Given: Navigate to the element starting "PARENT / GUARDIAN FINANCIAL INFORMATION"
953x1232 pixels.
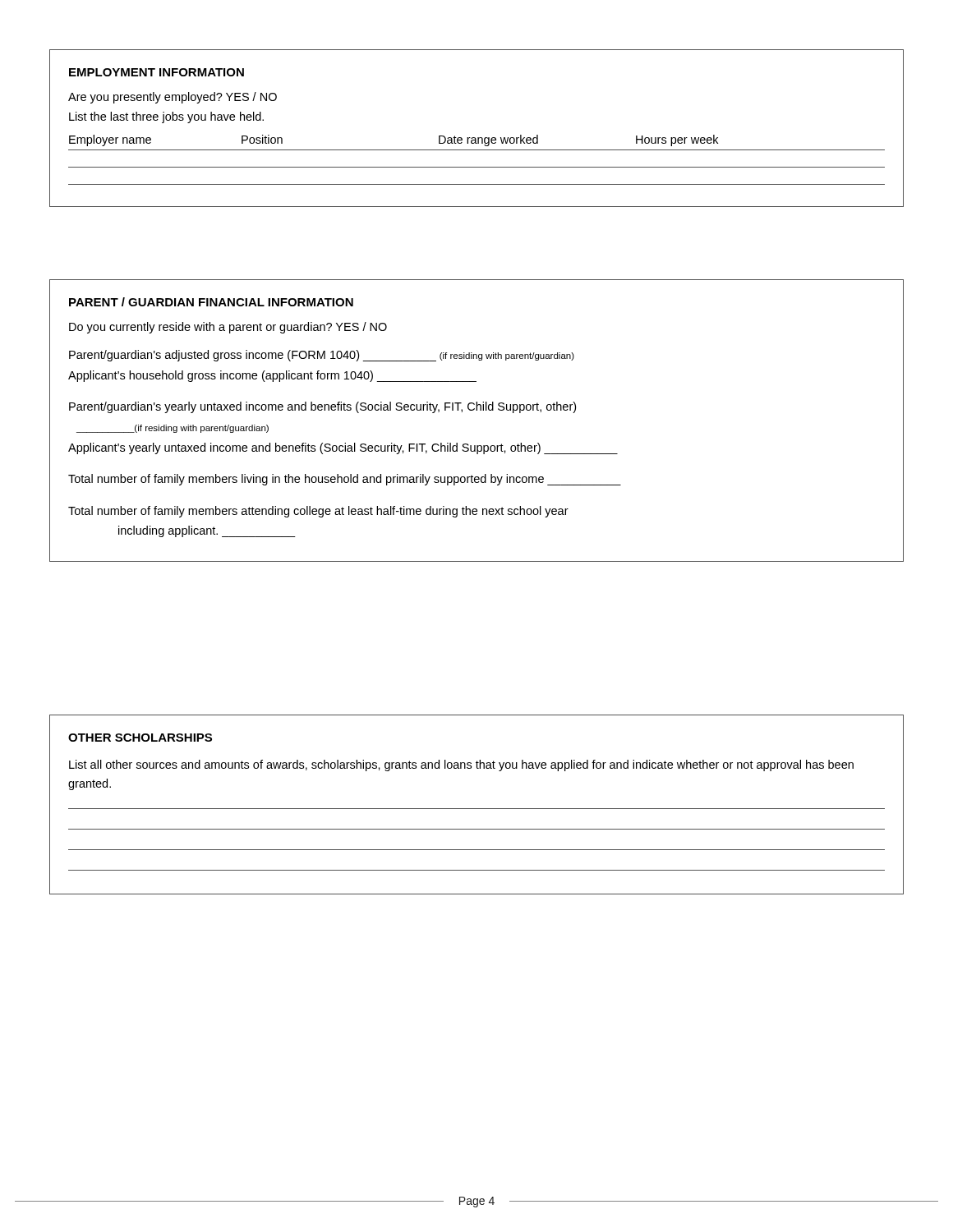Looking at the screenshot, I should (476, 418).
